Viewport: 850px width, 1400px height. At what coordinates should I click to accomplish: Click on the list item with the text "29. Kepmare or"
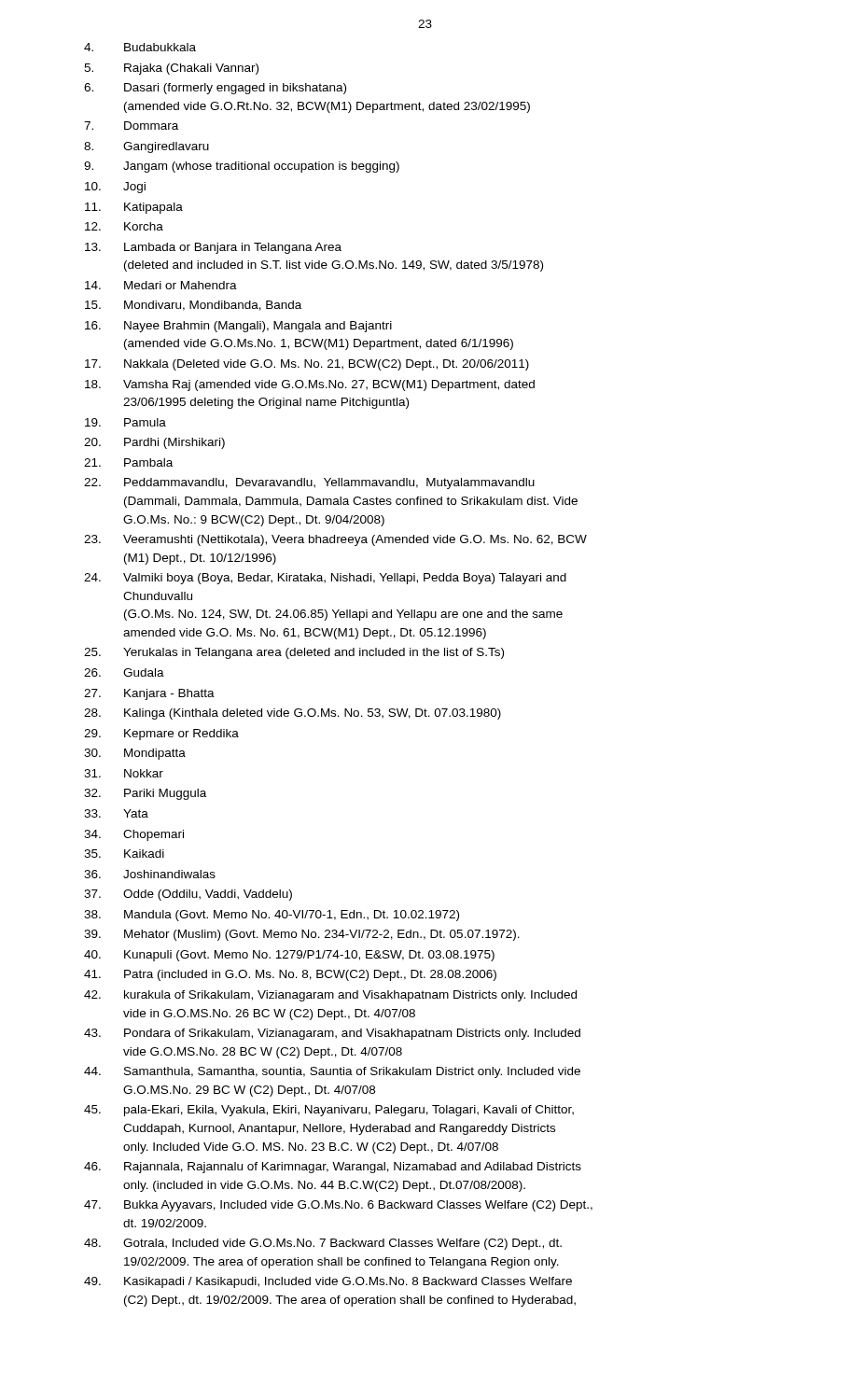point(161,735)
